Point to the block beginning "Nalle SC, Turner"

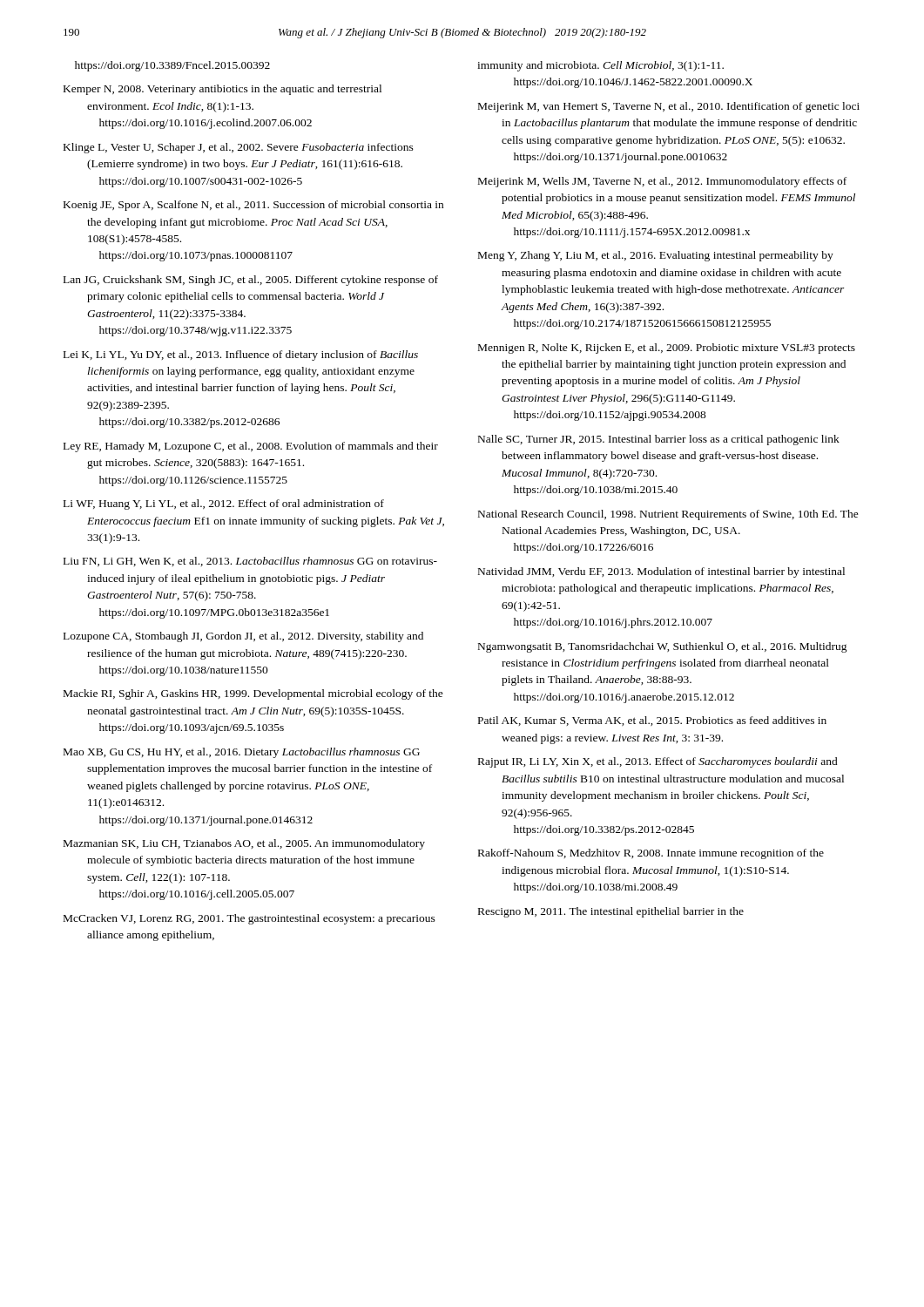(x=658, y=464)
